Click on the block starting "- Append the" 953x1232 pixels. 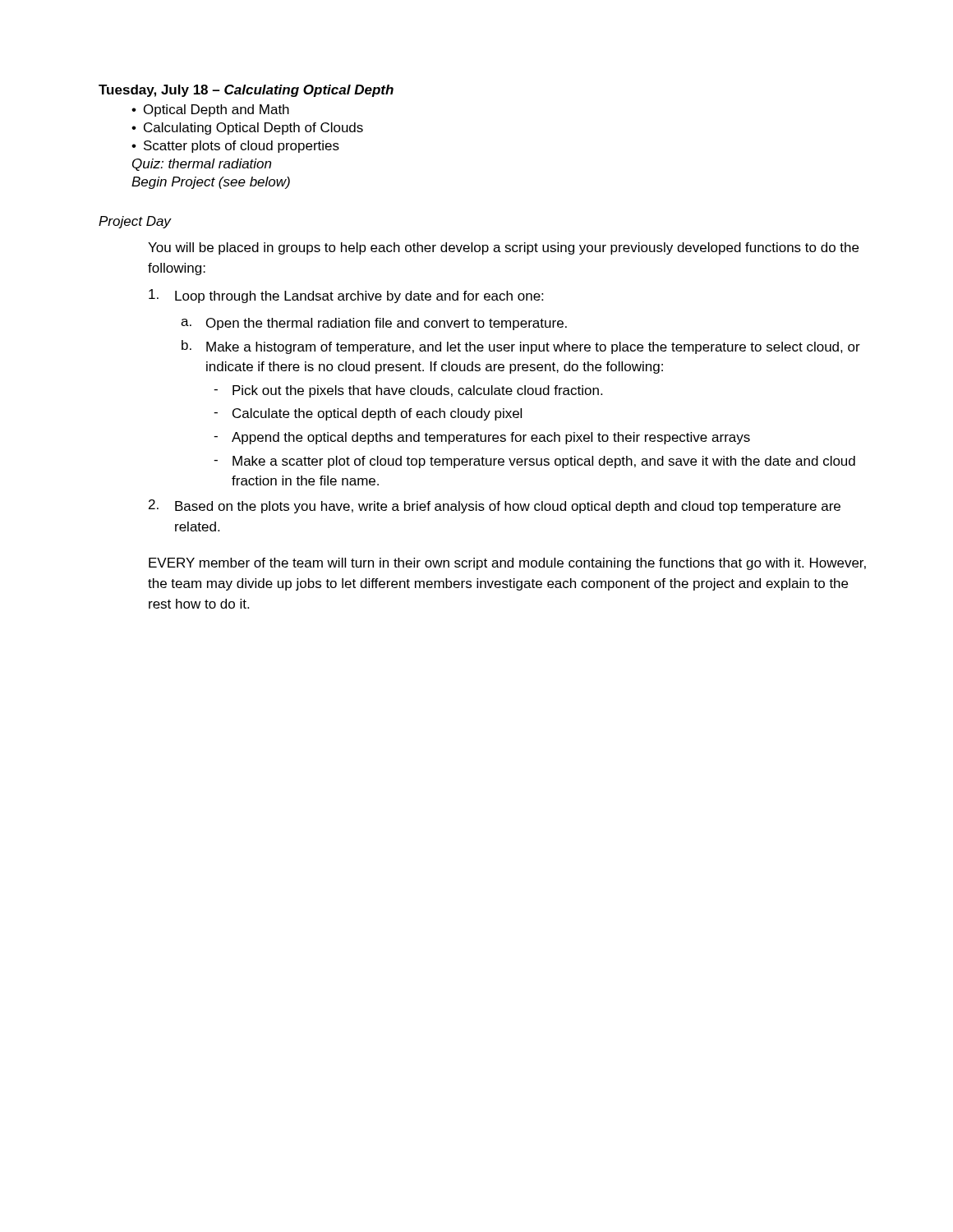(x=542, y=438)
